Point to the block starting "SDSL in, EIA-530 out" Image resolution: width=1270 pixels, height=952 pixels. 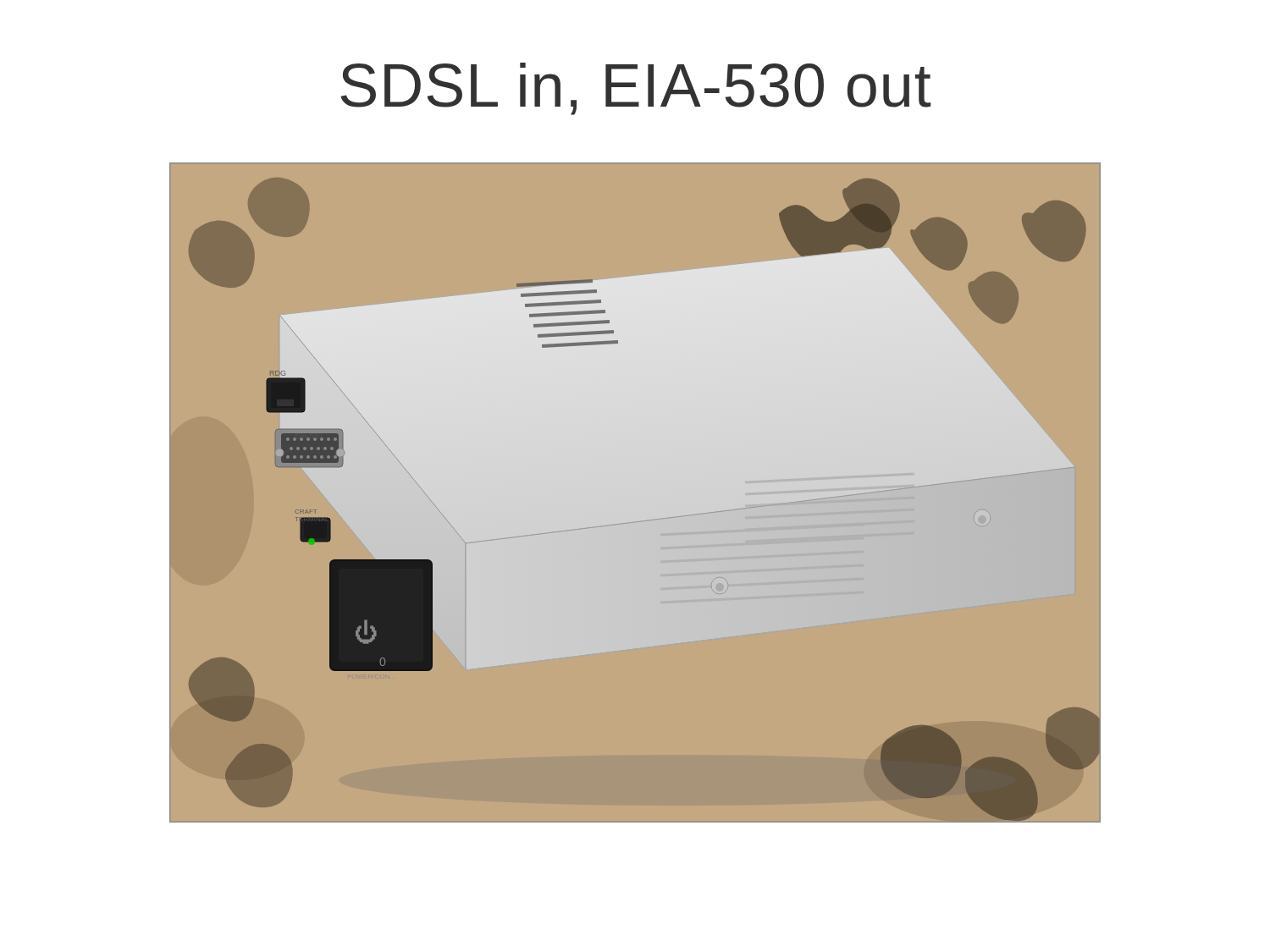[635, 85]
